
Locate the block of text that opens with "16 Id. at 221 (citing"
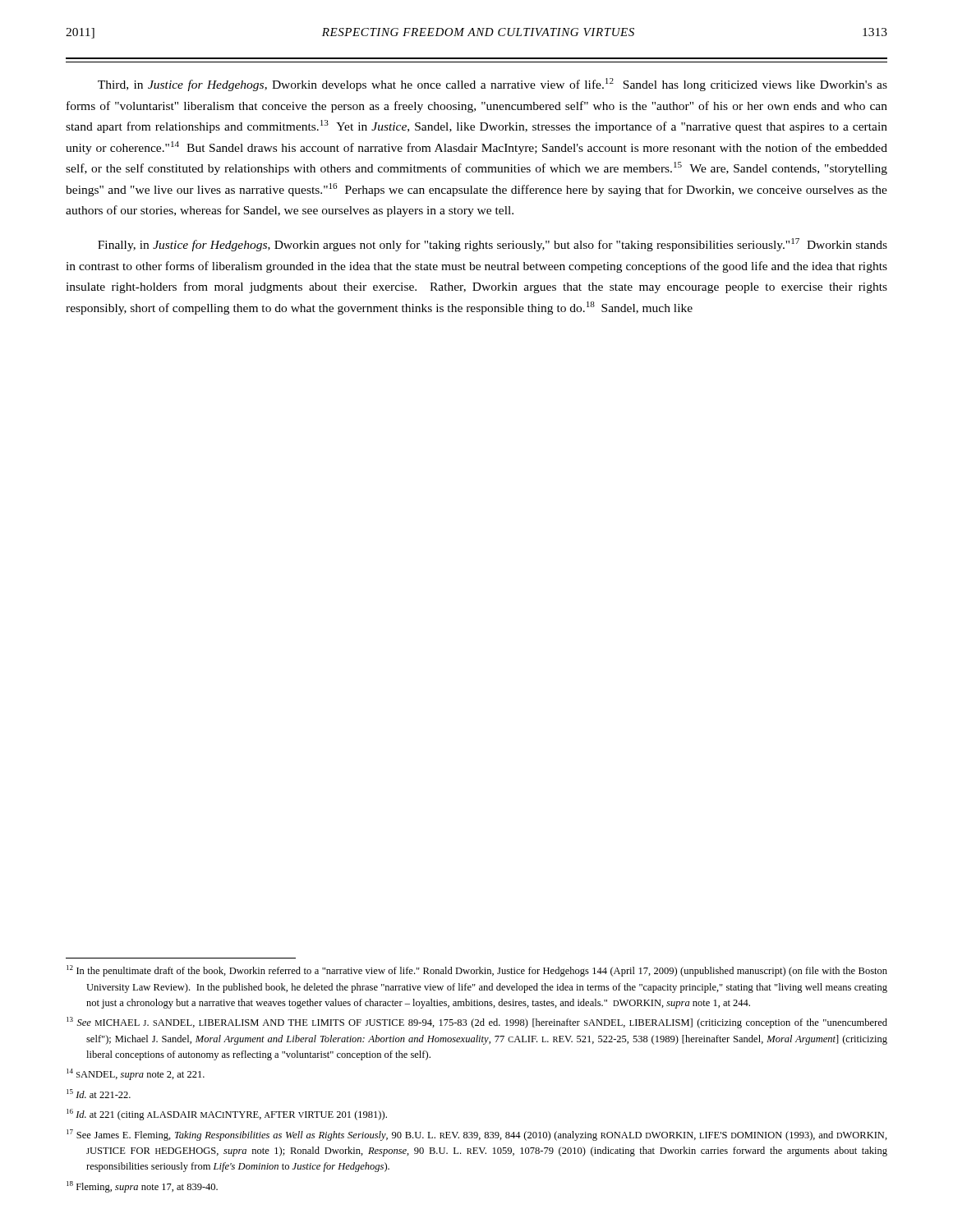(x=227, y=1114)
